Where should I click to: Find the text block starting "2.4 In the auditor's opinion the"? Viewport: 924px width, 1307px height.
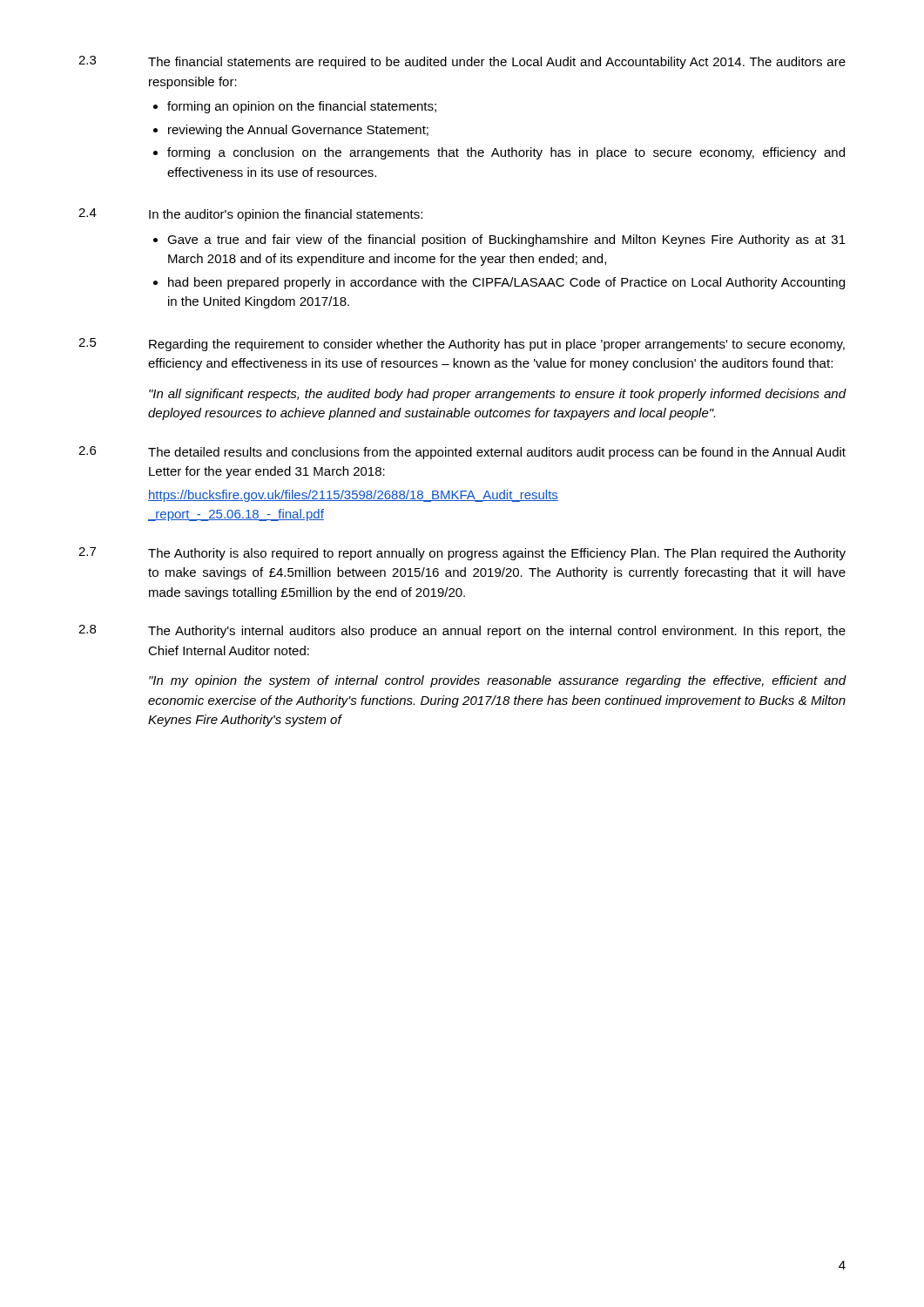pos(462,260)
